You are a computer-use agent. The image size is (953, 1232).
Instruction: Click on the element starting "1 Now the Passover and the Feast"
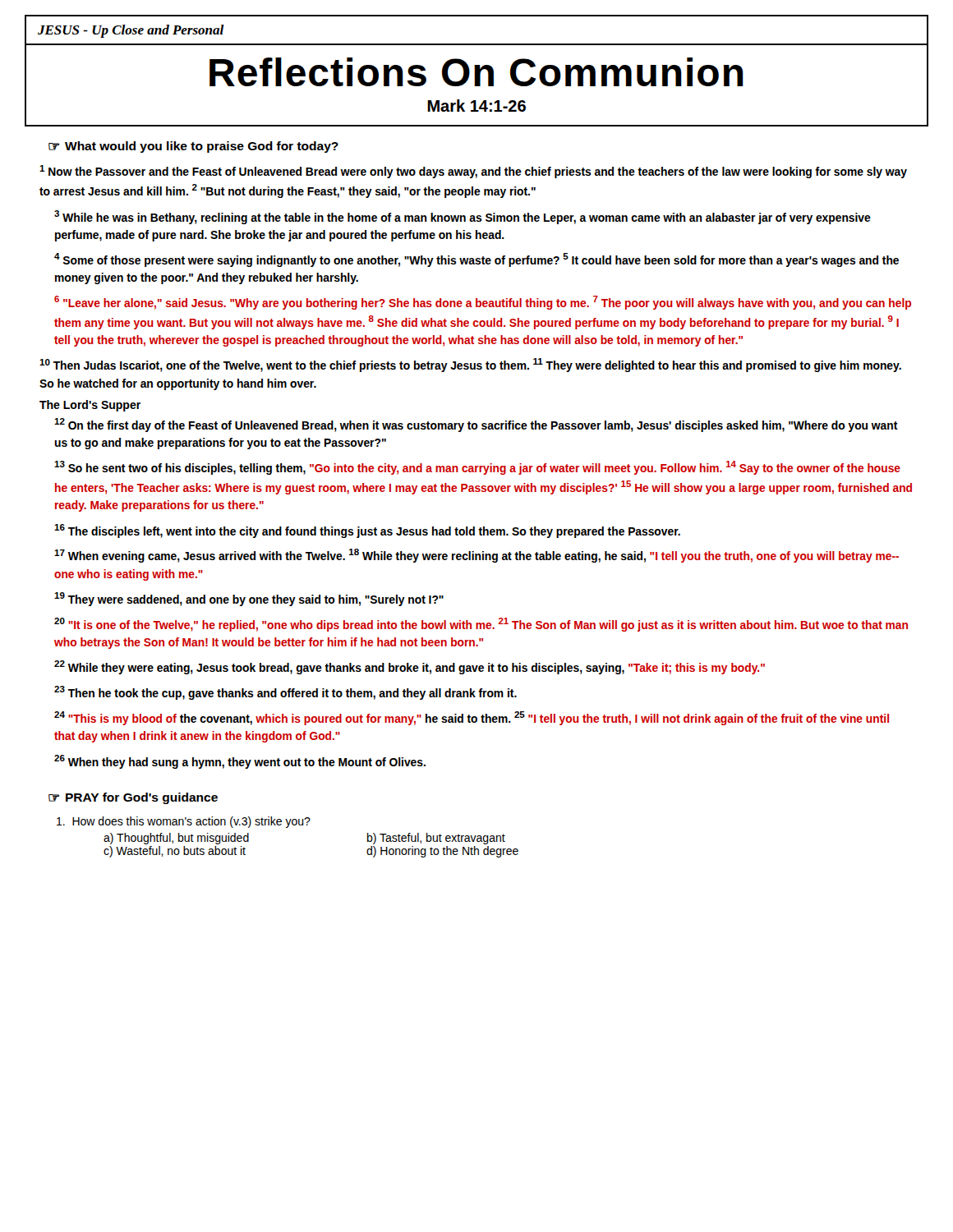coord(473,172)
